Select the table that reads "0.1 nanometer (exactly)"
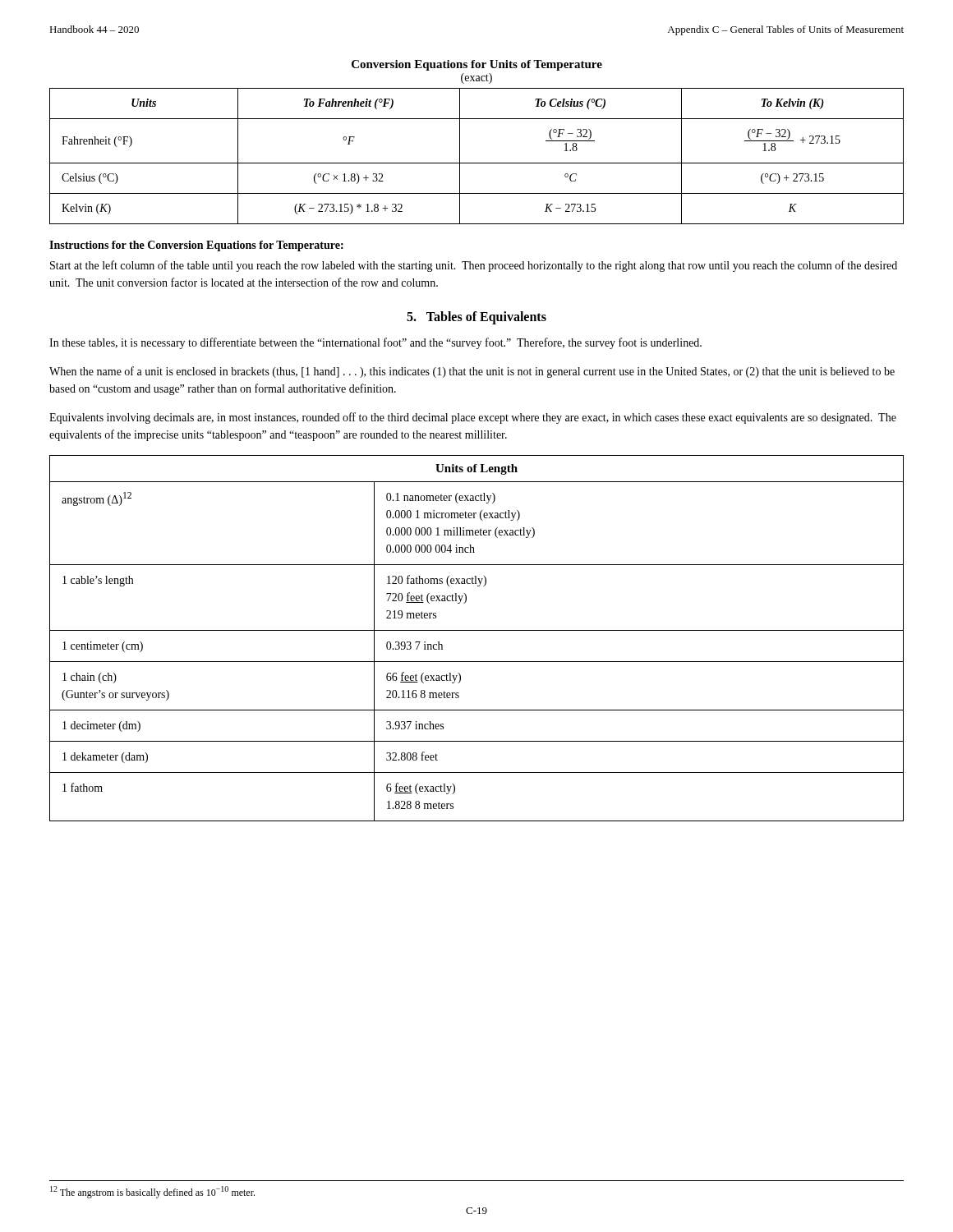The width and height of the screenshot is (953, 1232). pos(476,638)
